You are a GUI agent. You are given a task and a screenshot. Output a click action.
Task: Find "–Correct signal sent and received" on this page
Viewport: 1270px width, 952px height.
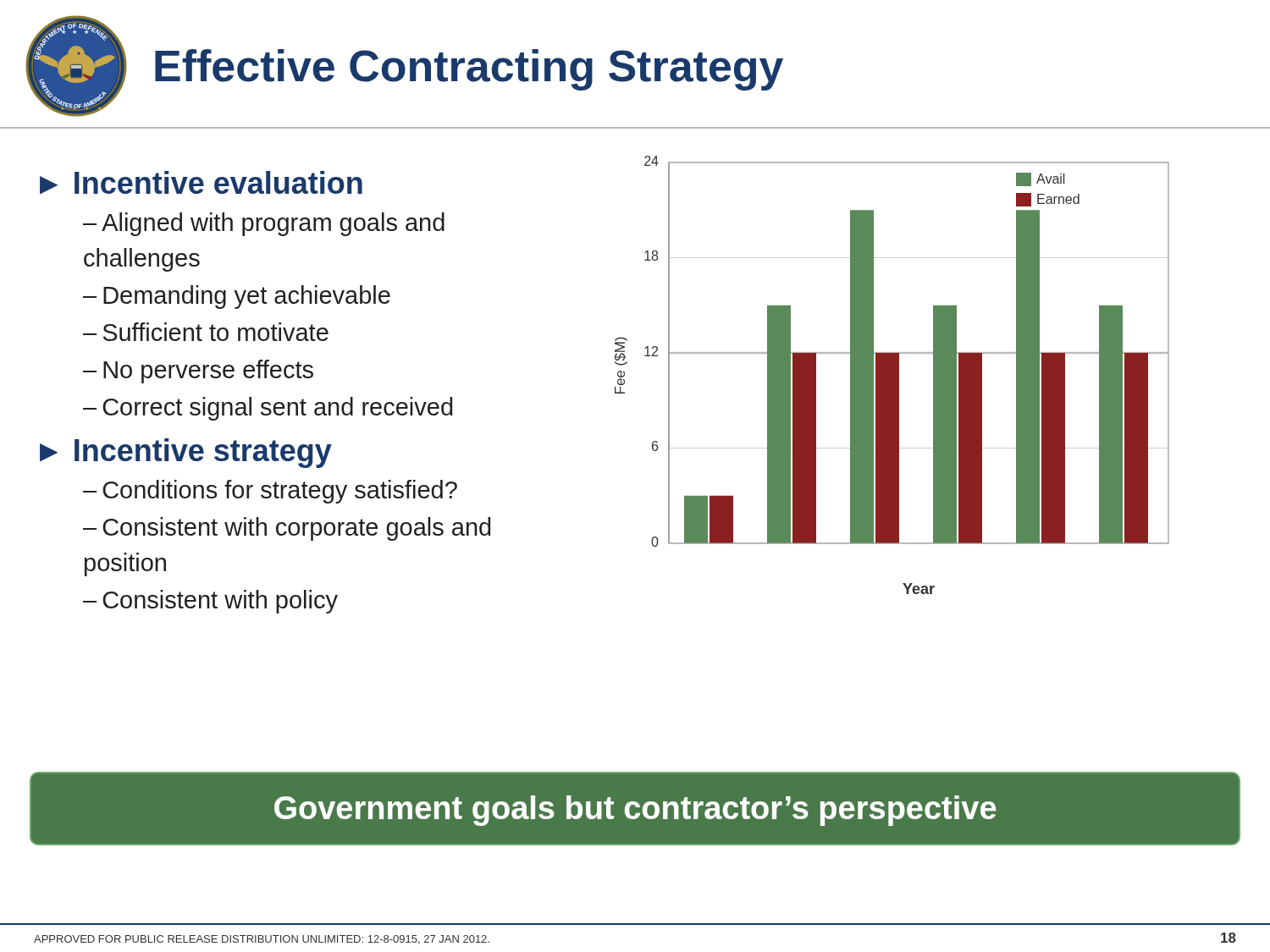268,407
